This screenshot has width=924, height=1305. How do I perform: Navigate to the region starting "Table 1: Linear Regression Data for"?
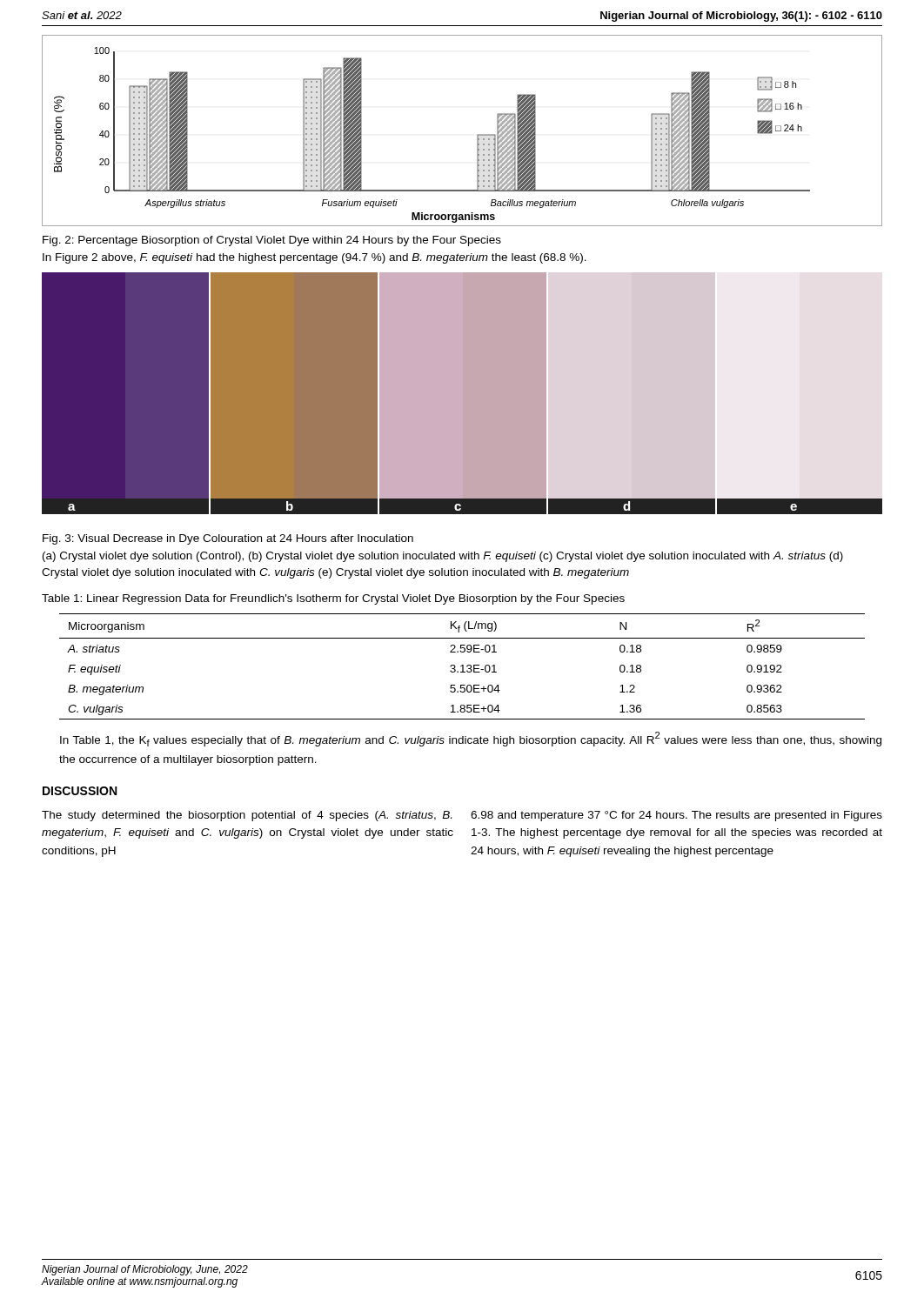(x=333, y=598)
